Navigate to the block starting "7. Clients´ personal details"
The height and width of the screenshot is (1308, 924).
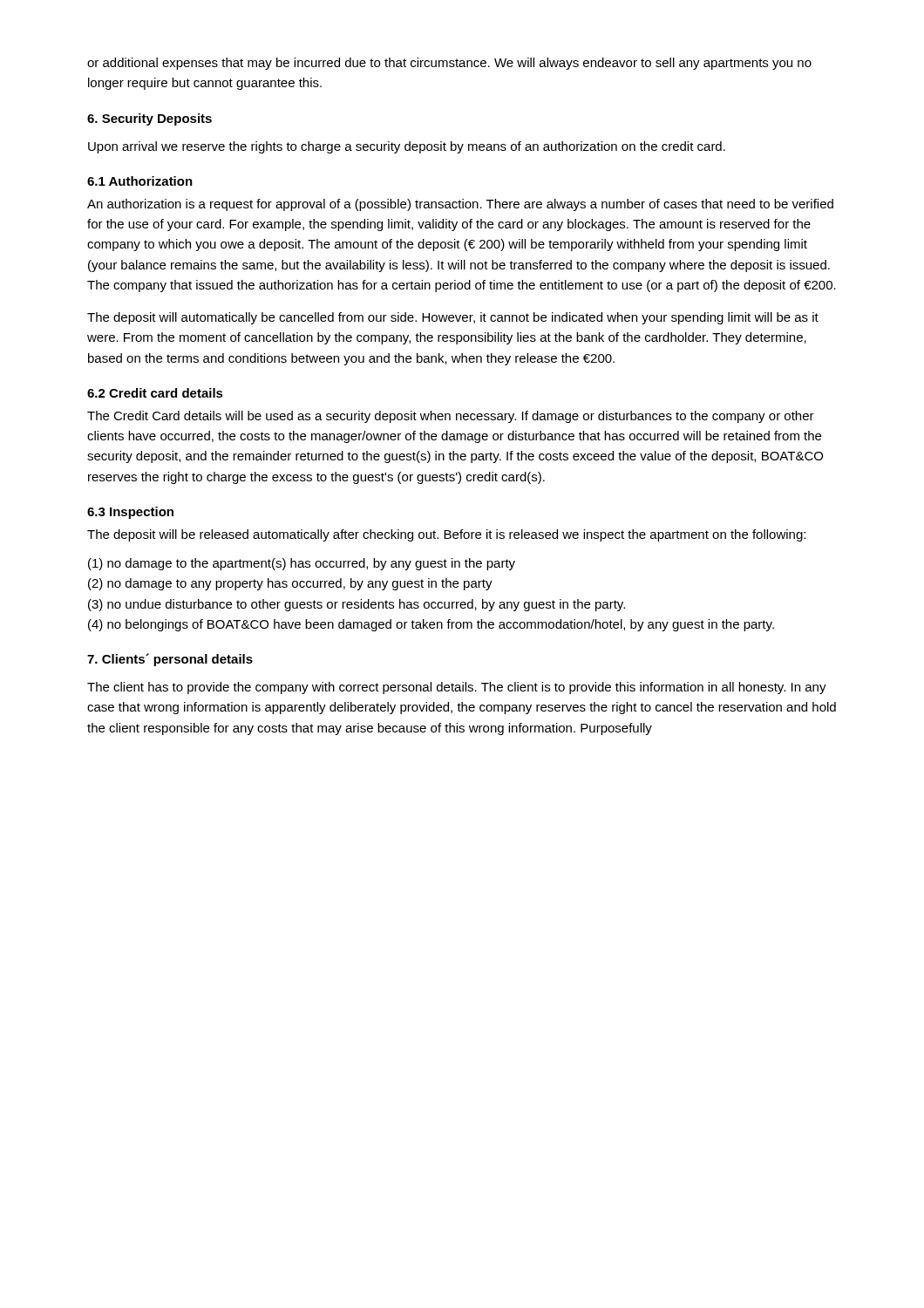pos(170,659)
